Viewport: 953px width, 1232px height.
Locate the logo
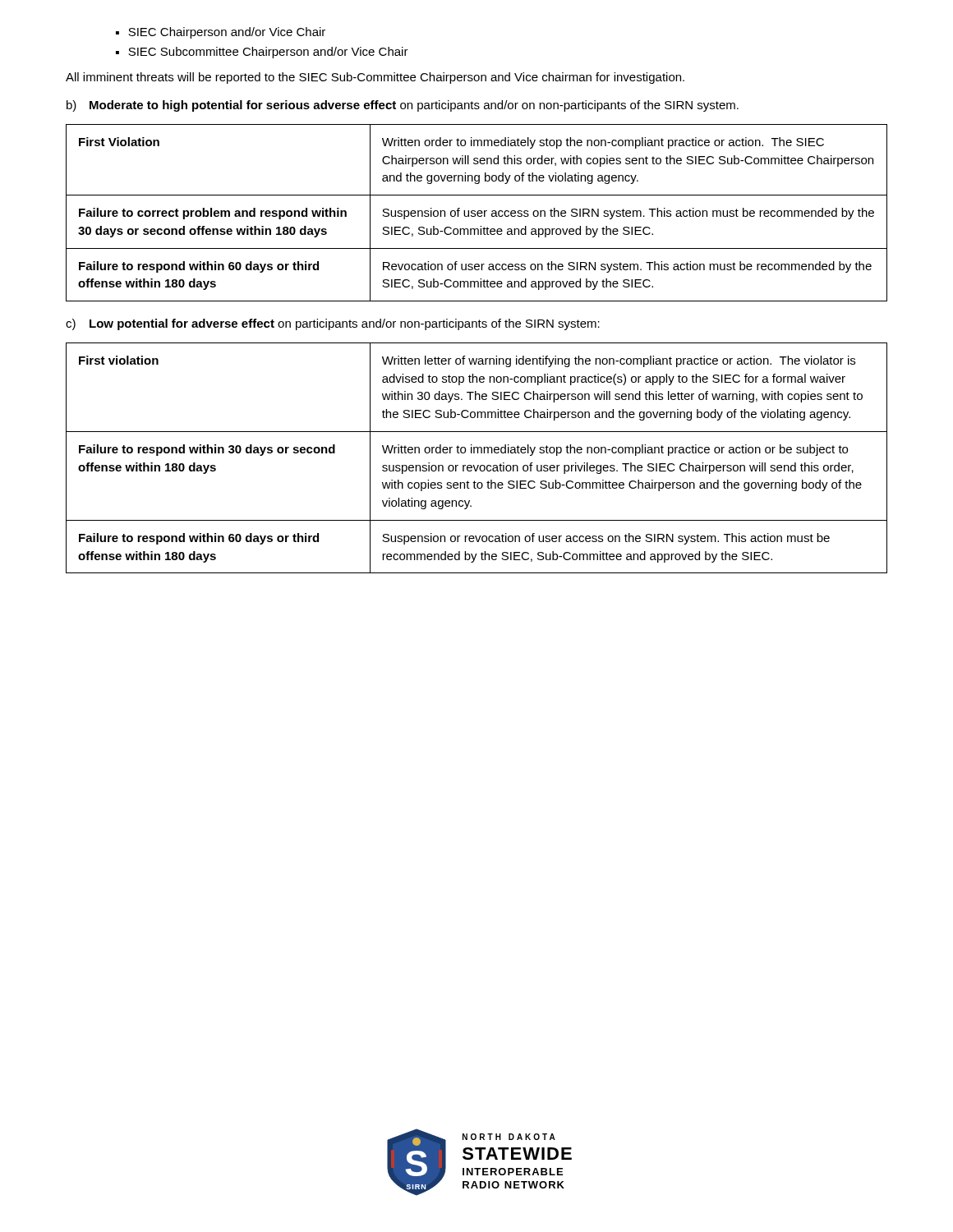click(x=476, y=1162)
